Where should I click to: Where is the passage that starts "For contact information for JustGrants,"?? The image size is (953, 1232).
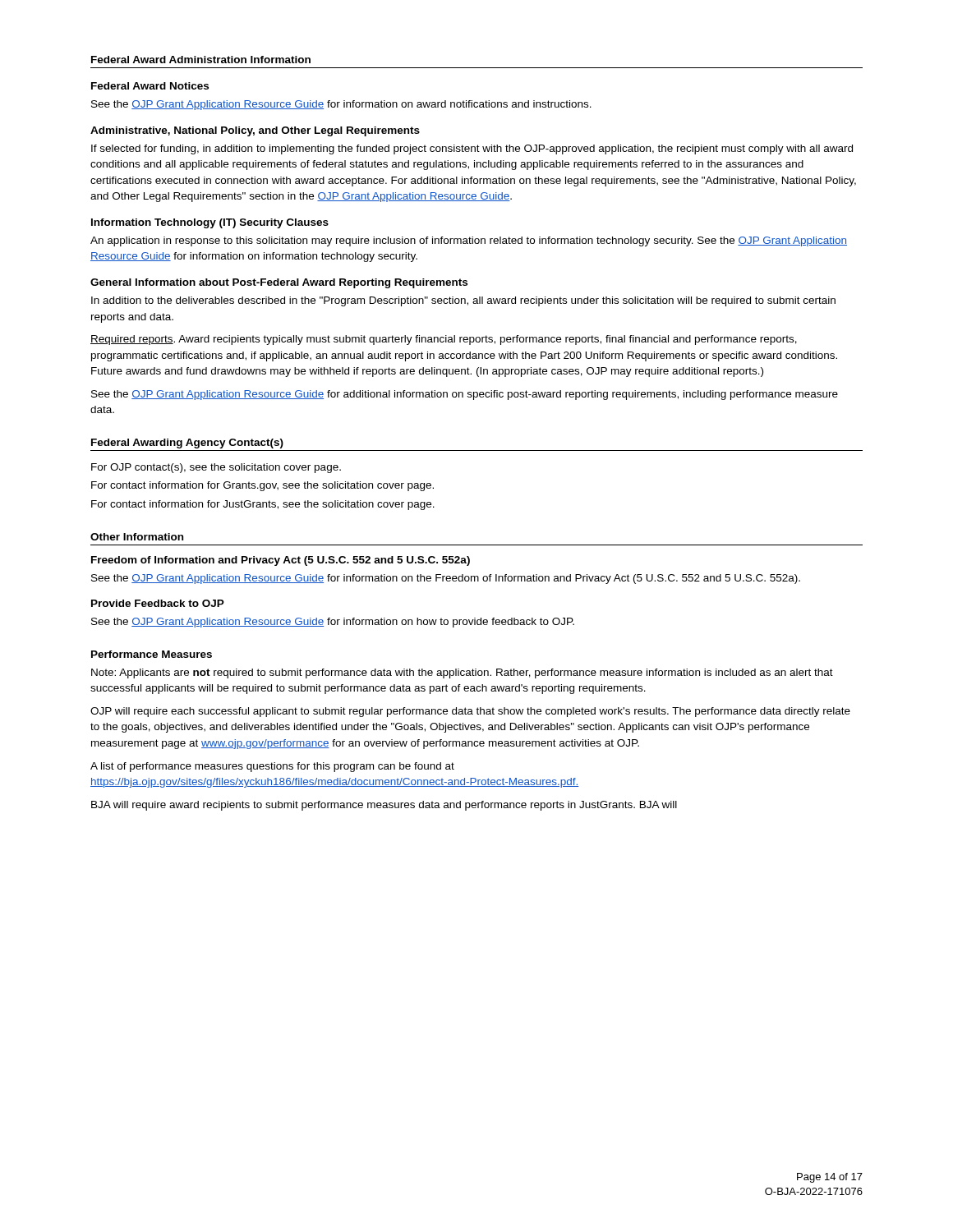(263, 504)
